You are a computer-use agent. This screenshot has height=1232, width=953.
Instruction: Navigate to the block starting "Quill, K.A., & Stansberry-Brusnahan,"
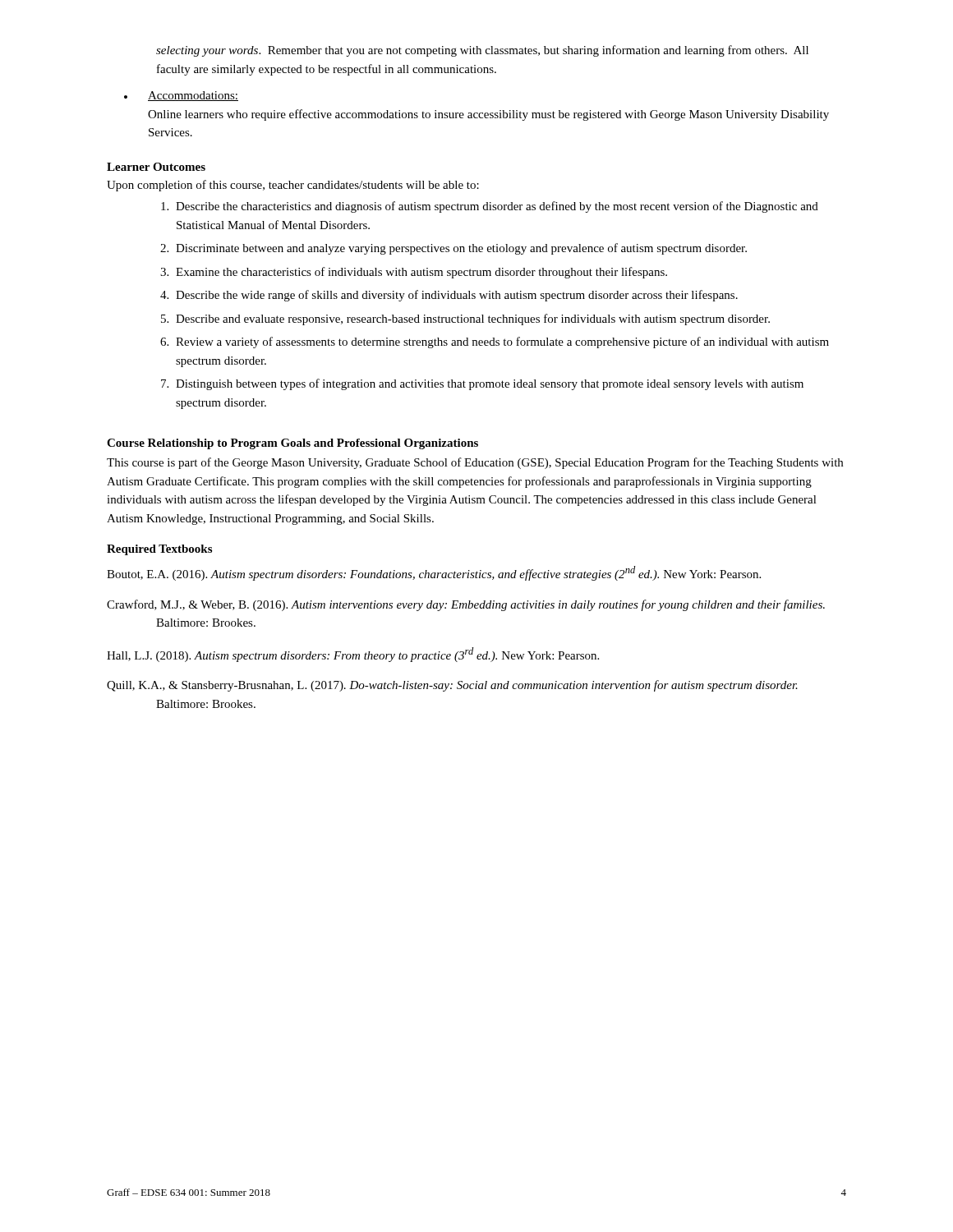453,694
